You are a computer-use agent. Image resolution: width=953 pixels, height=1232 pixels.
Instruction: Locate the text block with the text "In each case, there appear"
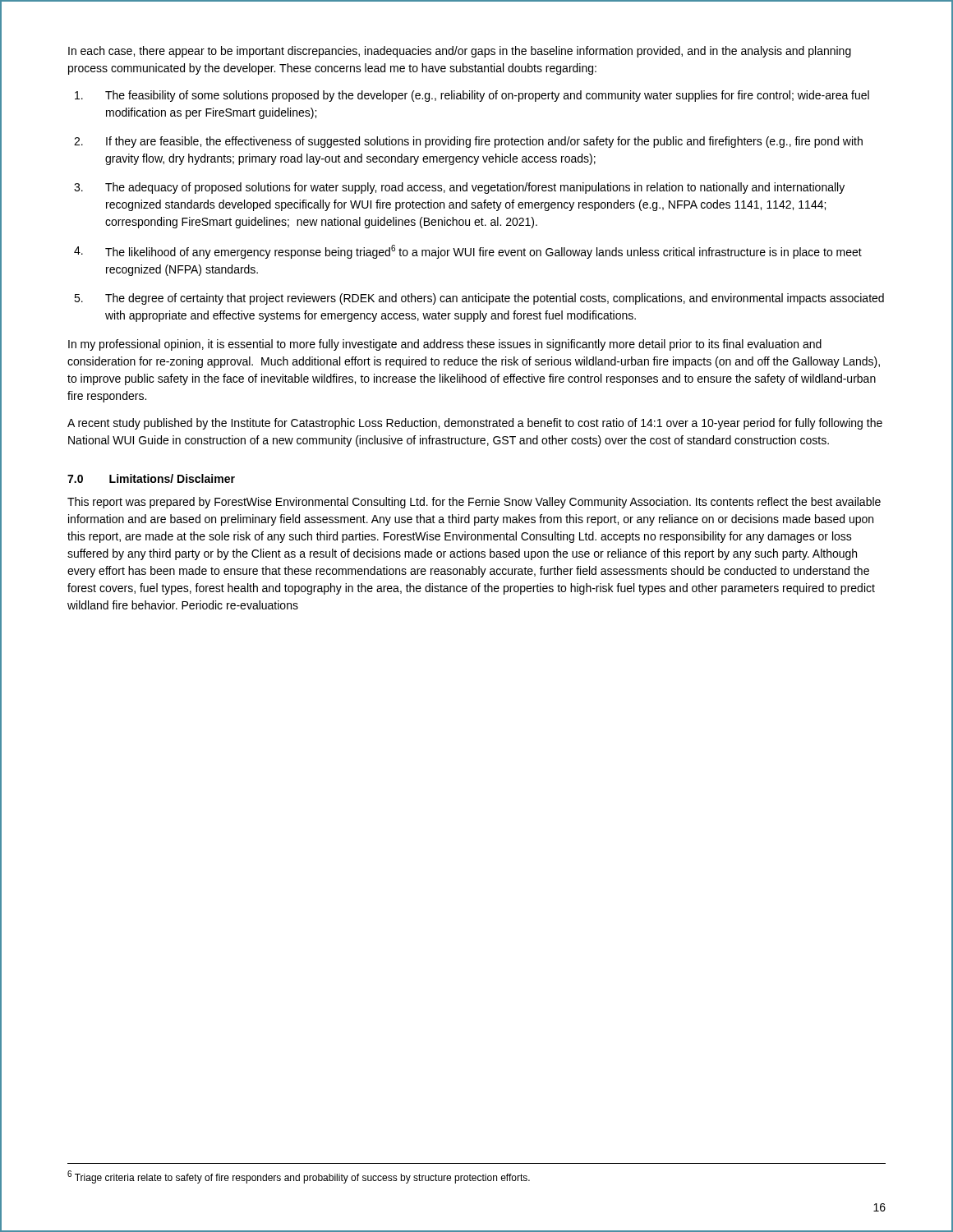coord(459,60)
